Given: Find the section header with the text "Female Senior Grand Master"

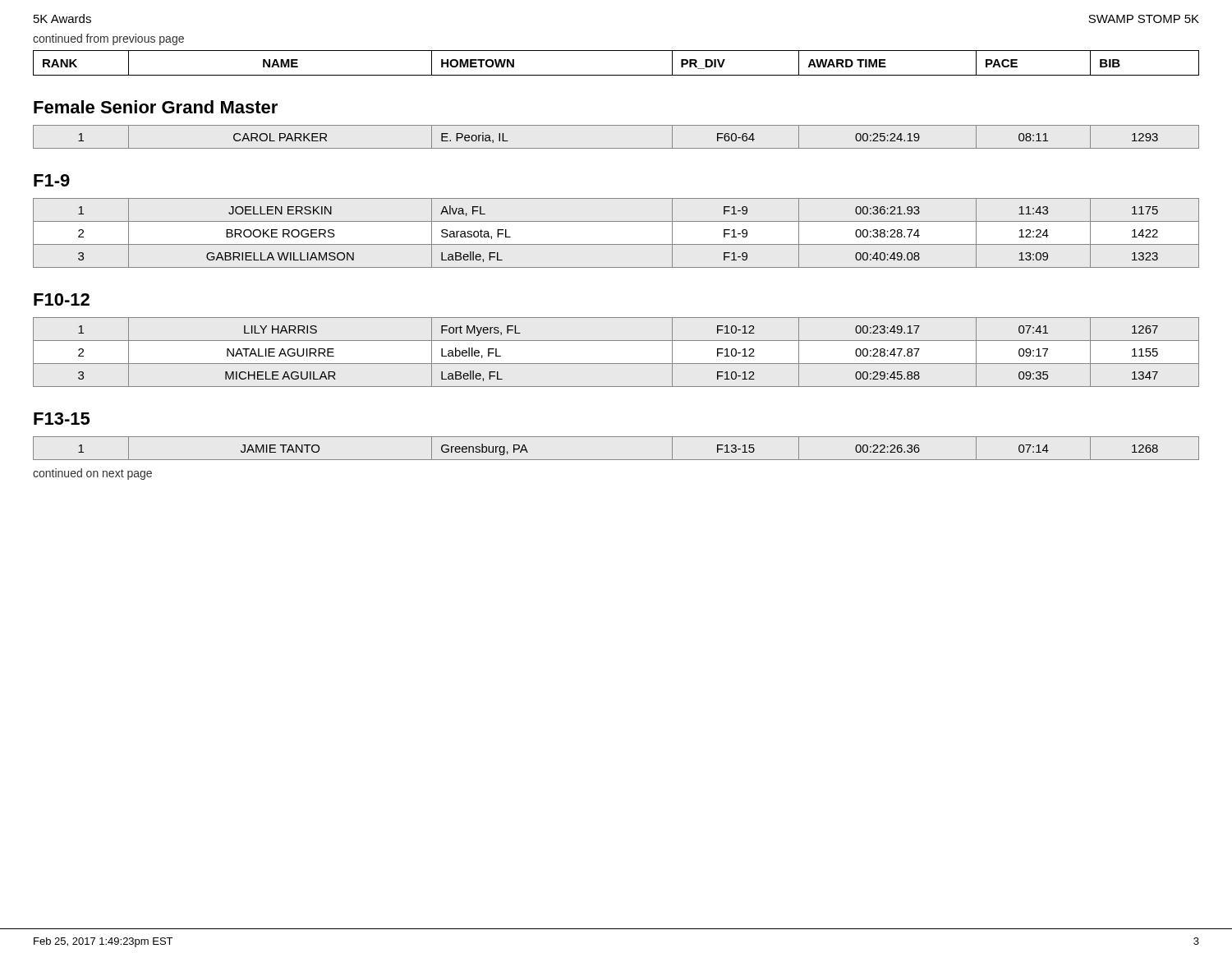Looking at the screenshot, I should coord(155,107).
